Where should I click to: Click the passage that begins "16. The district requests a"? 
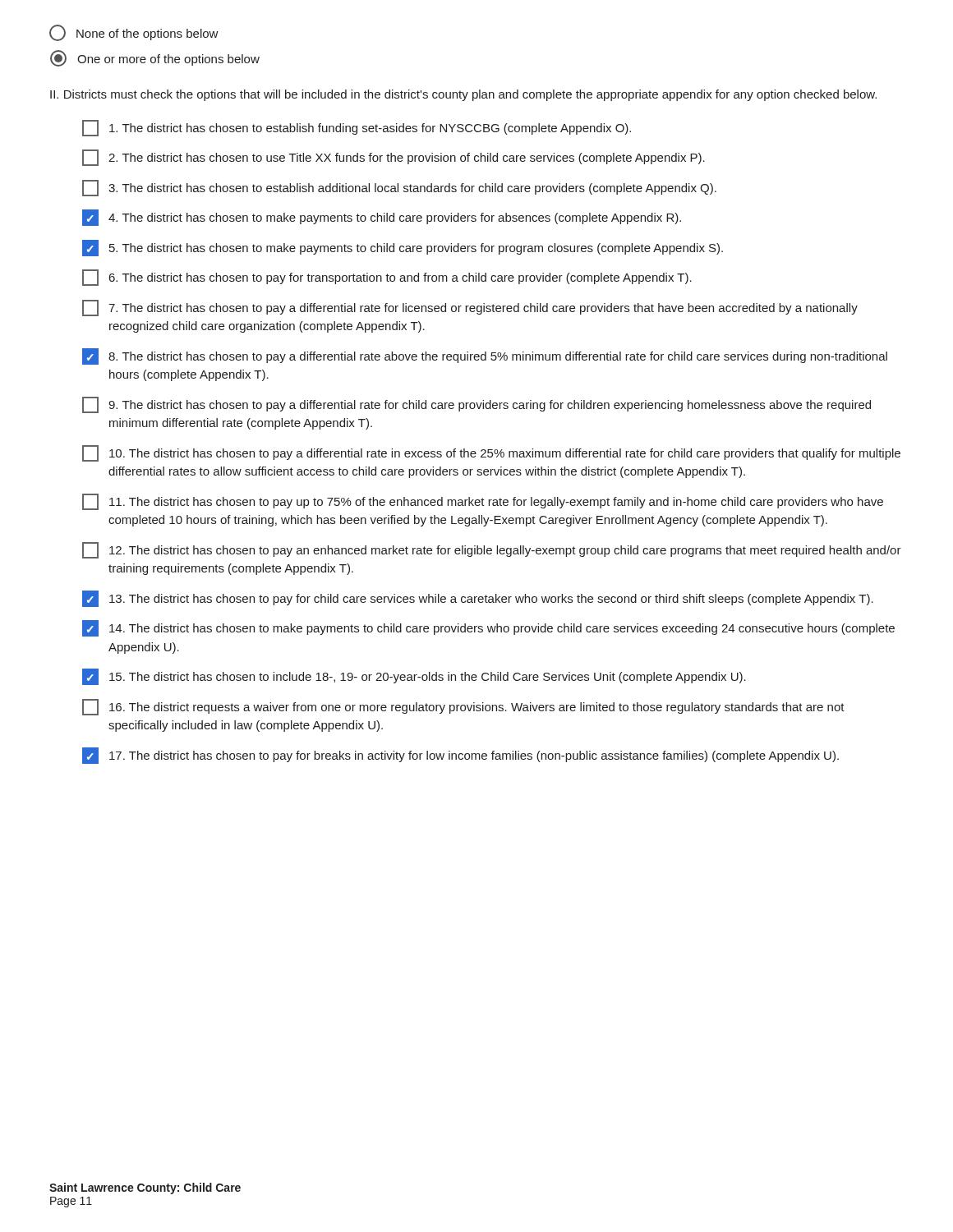(493, 716)
